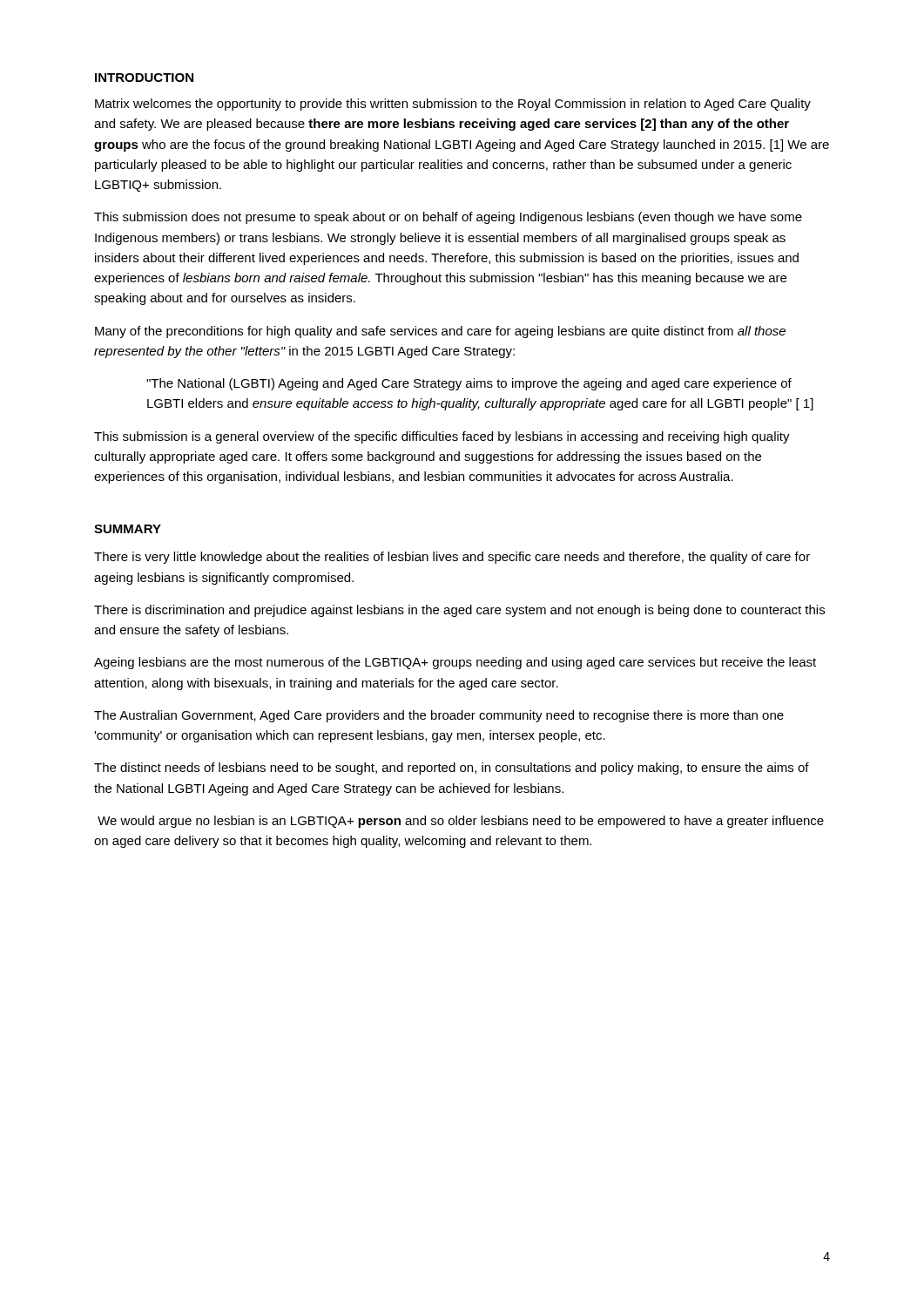Find the region starting "The Australian Government, Aged"
The width and height of the screenshot is (924, 1307).
[439, 725]
